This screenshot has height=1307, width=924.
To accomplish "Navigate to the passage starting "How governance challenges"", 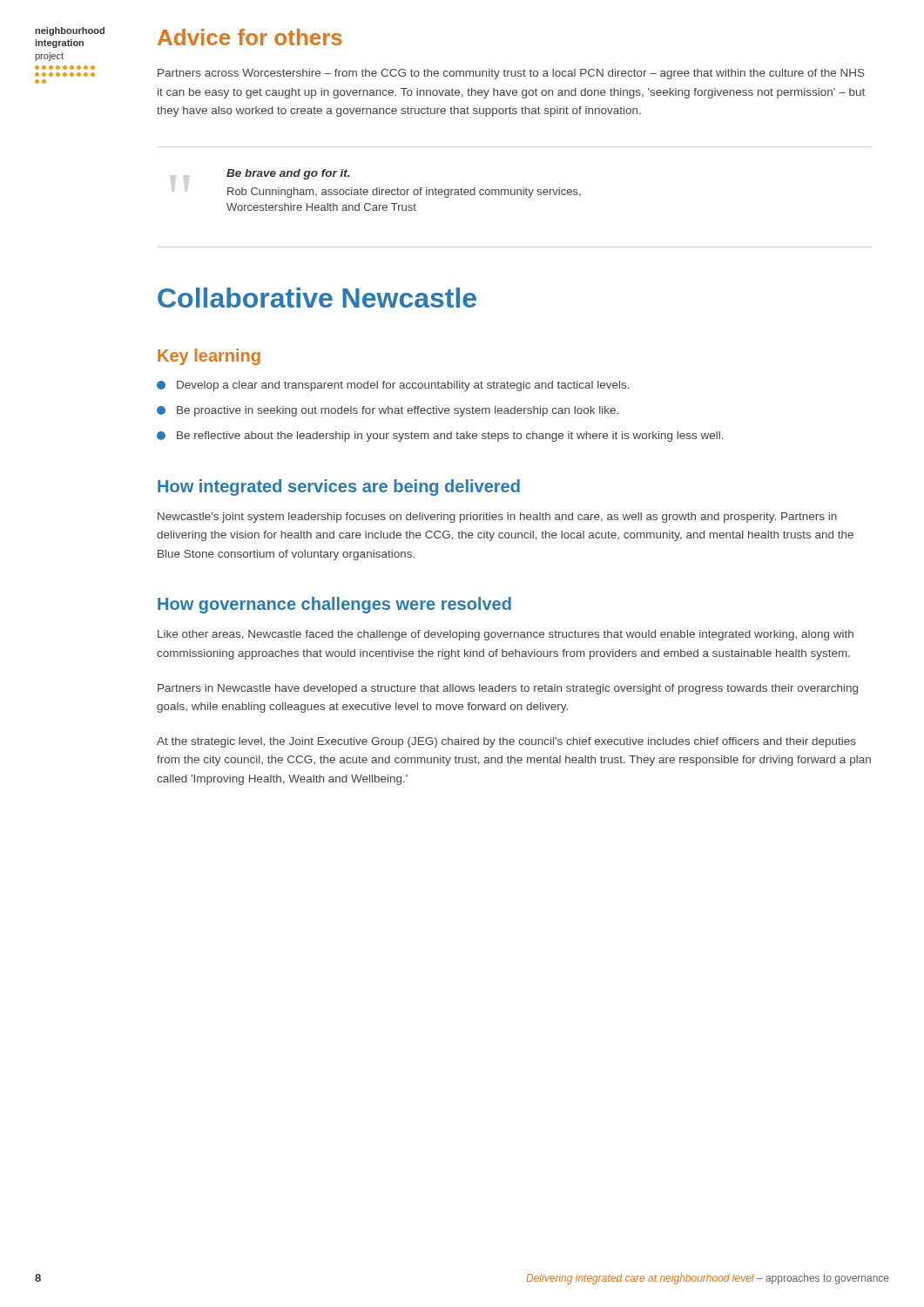I will click(x=334, y=604).
